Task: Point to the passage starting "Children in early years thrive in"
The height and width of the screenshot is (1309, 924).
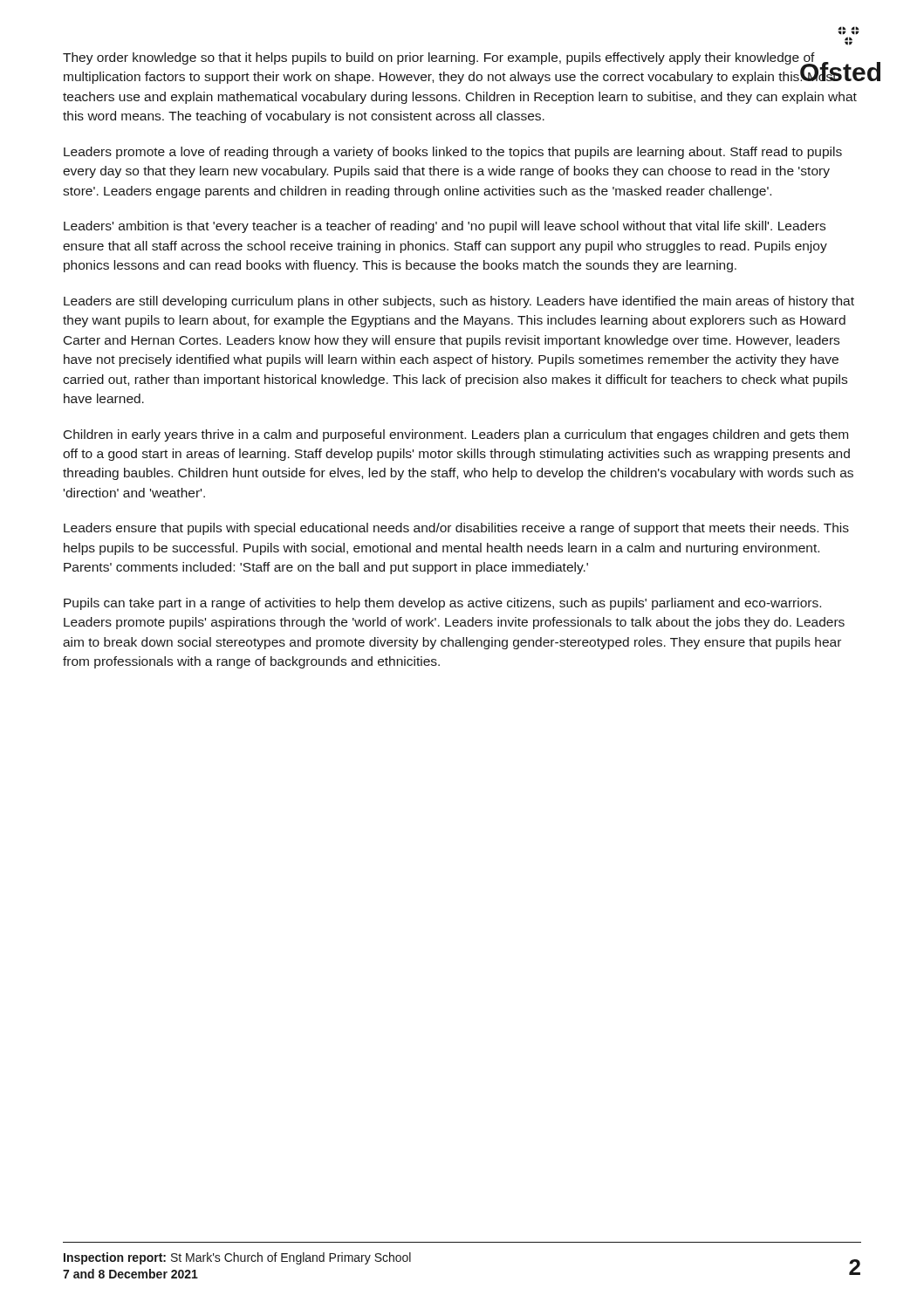Action: point(458,463)
